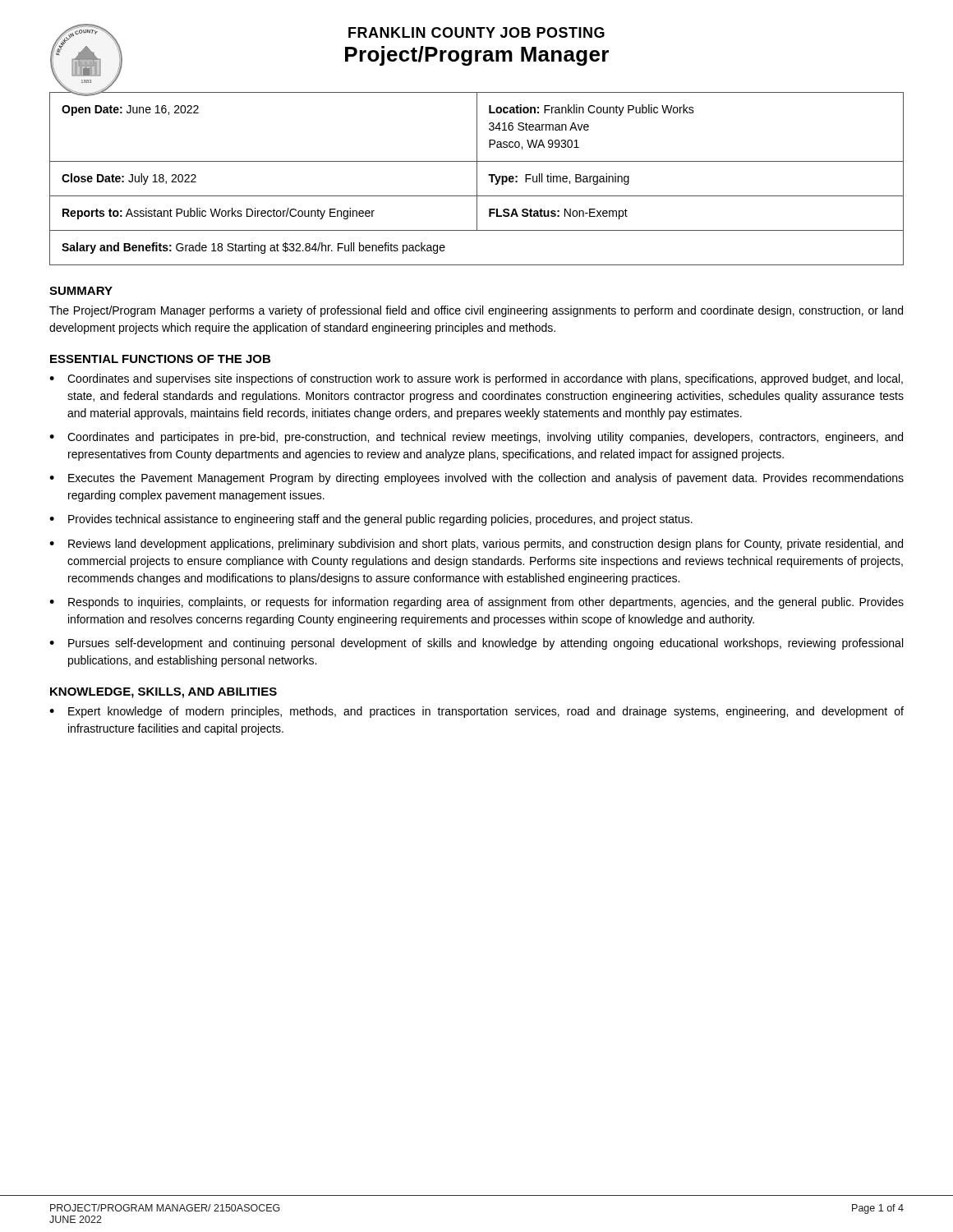The width and height of the screenshot is (953, 1232).
Task: Select the list item that reads "• Responds to inquiries, complaints, or requests"
Action: click(476, 611)
